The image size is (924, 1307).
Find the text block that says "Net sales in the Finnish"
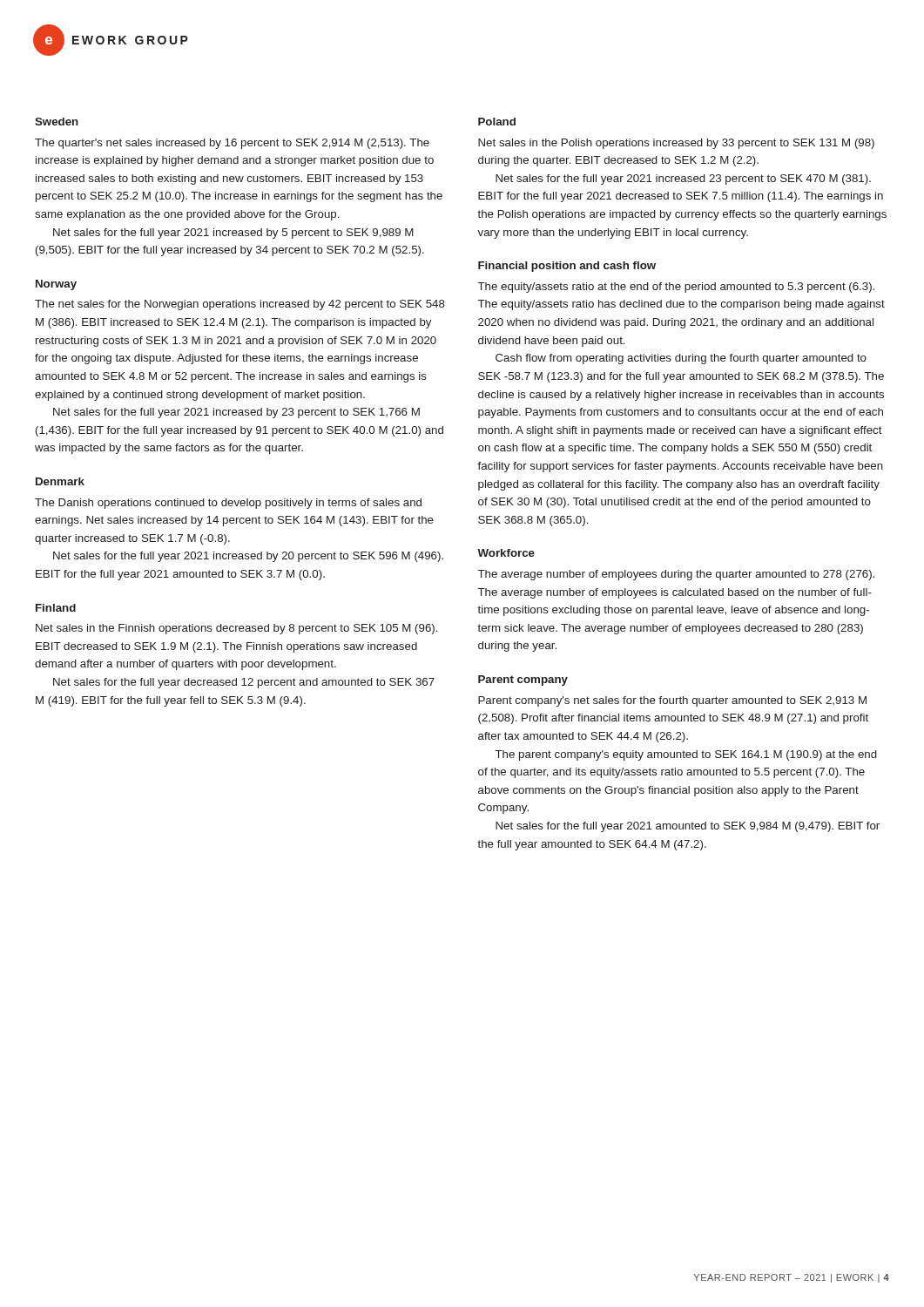pos(241,665)
